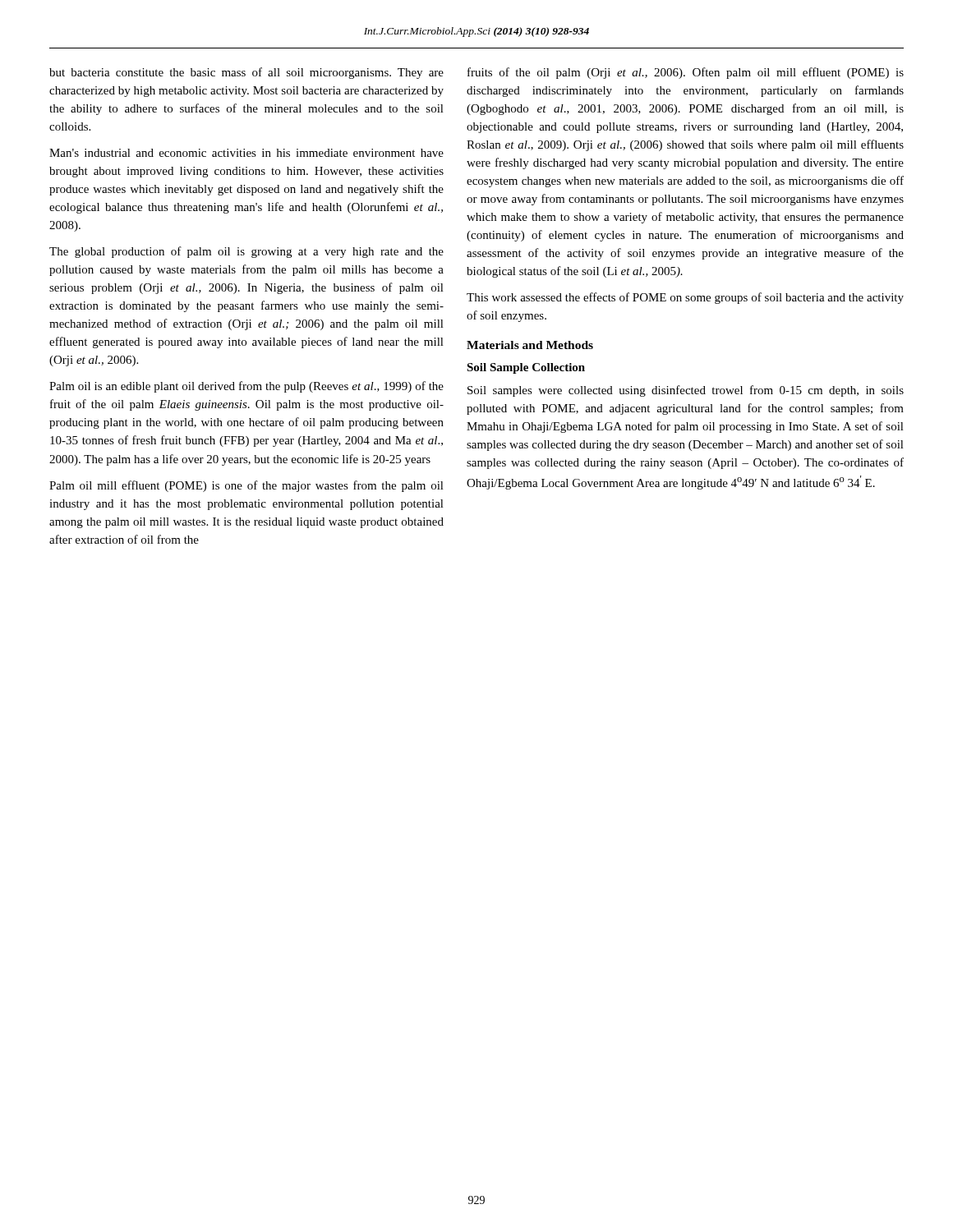Select the text block that reads "fruits of the"
The image size is (953, 1232).
pos(685,171)
